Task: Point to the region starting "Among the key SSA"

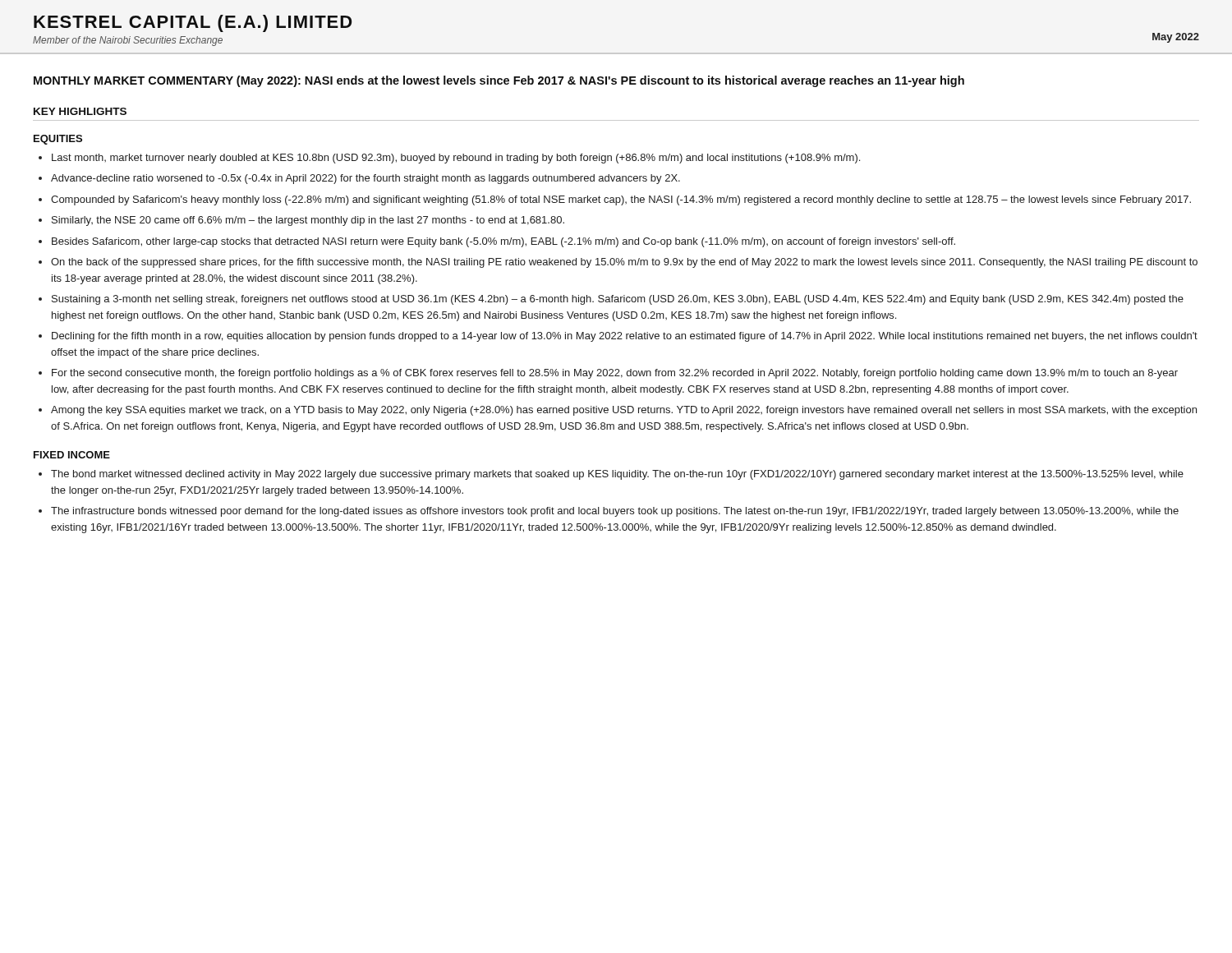Action: click(x=624, y=418)
